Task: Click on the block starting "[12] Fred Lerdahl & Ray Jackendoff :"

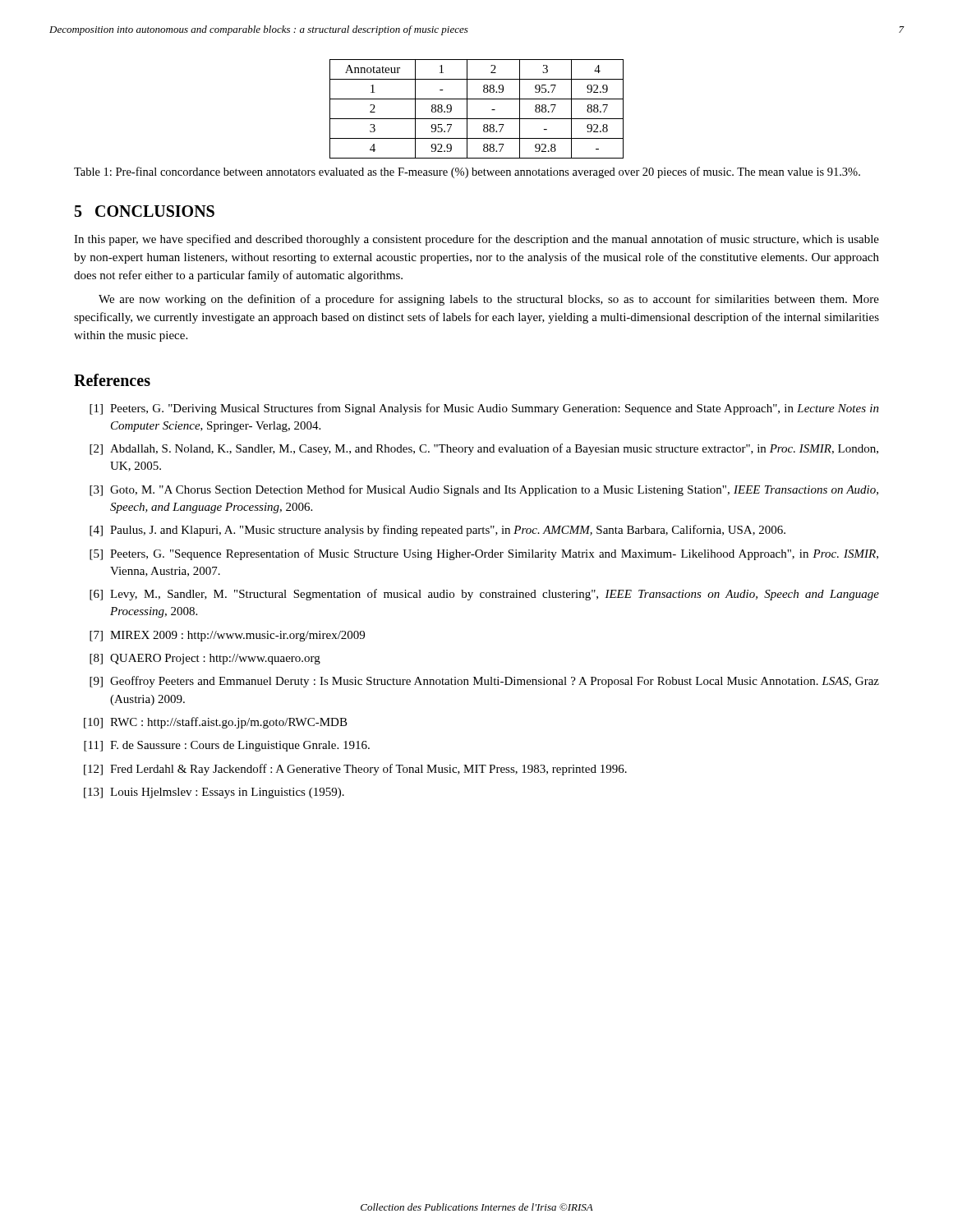Action: [476, 769]
